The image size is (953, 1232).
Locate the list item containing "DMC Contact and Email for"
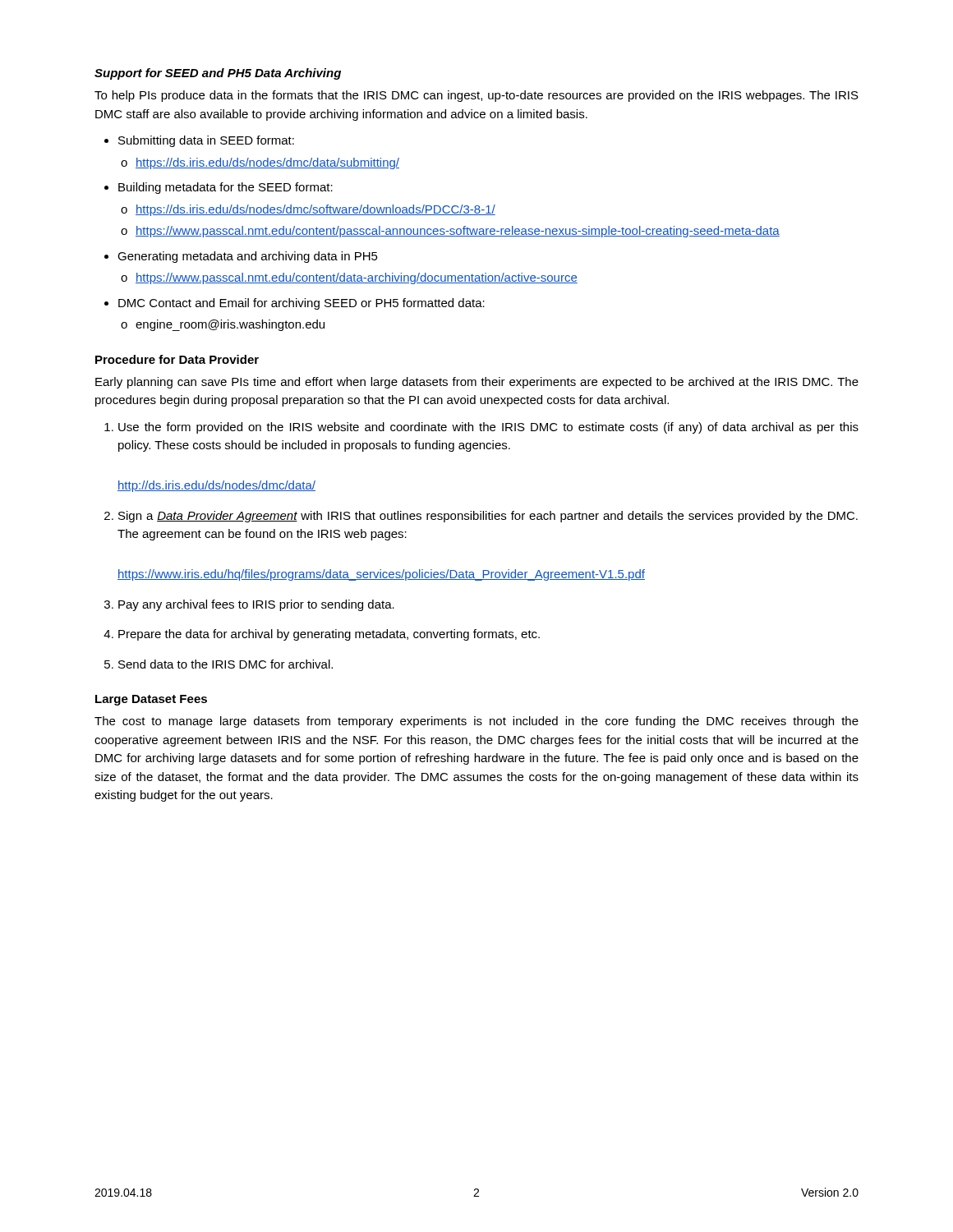[x=488, y=314]
